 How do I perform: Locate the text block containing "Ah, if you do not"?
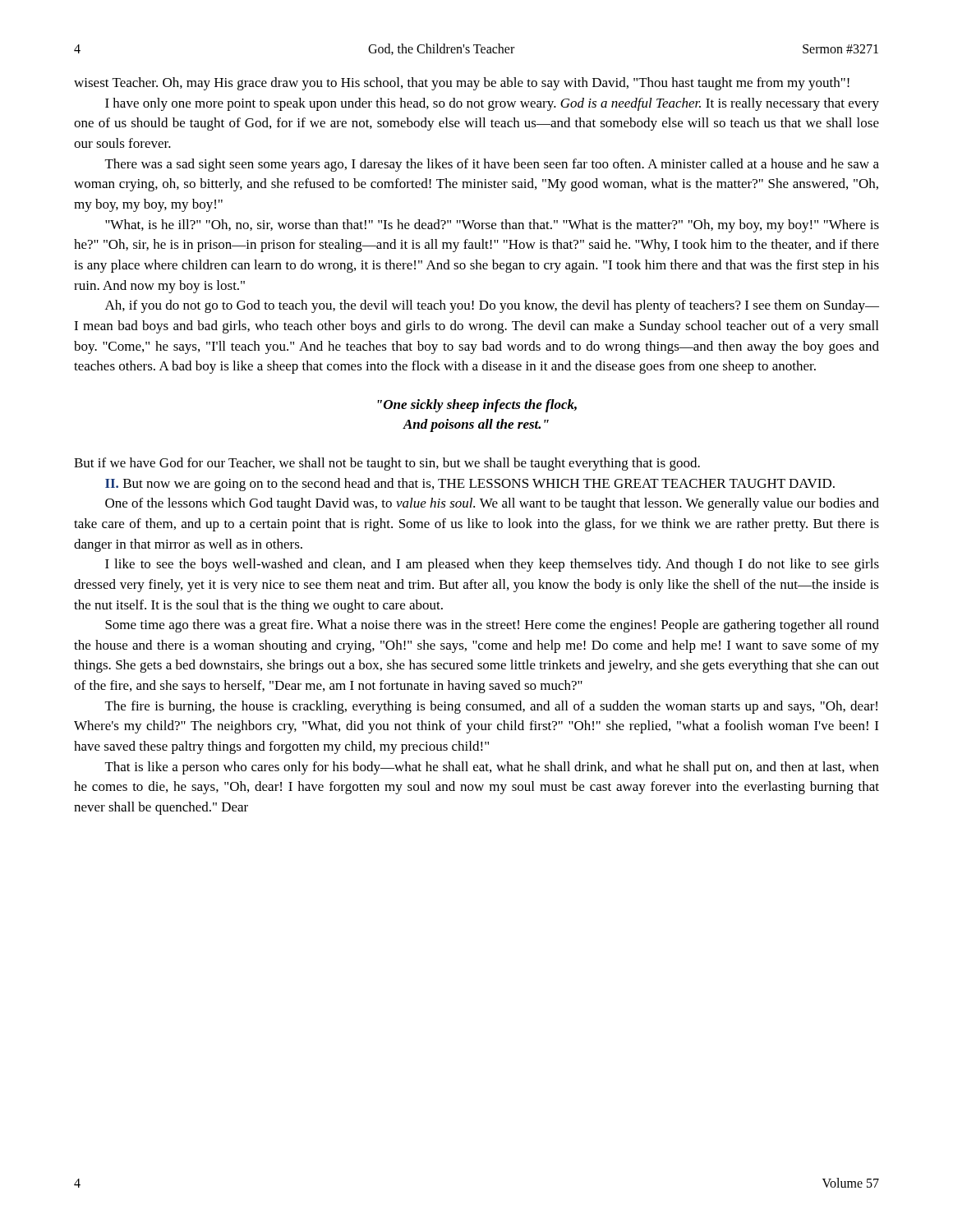[x=476, y=336]
